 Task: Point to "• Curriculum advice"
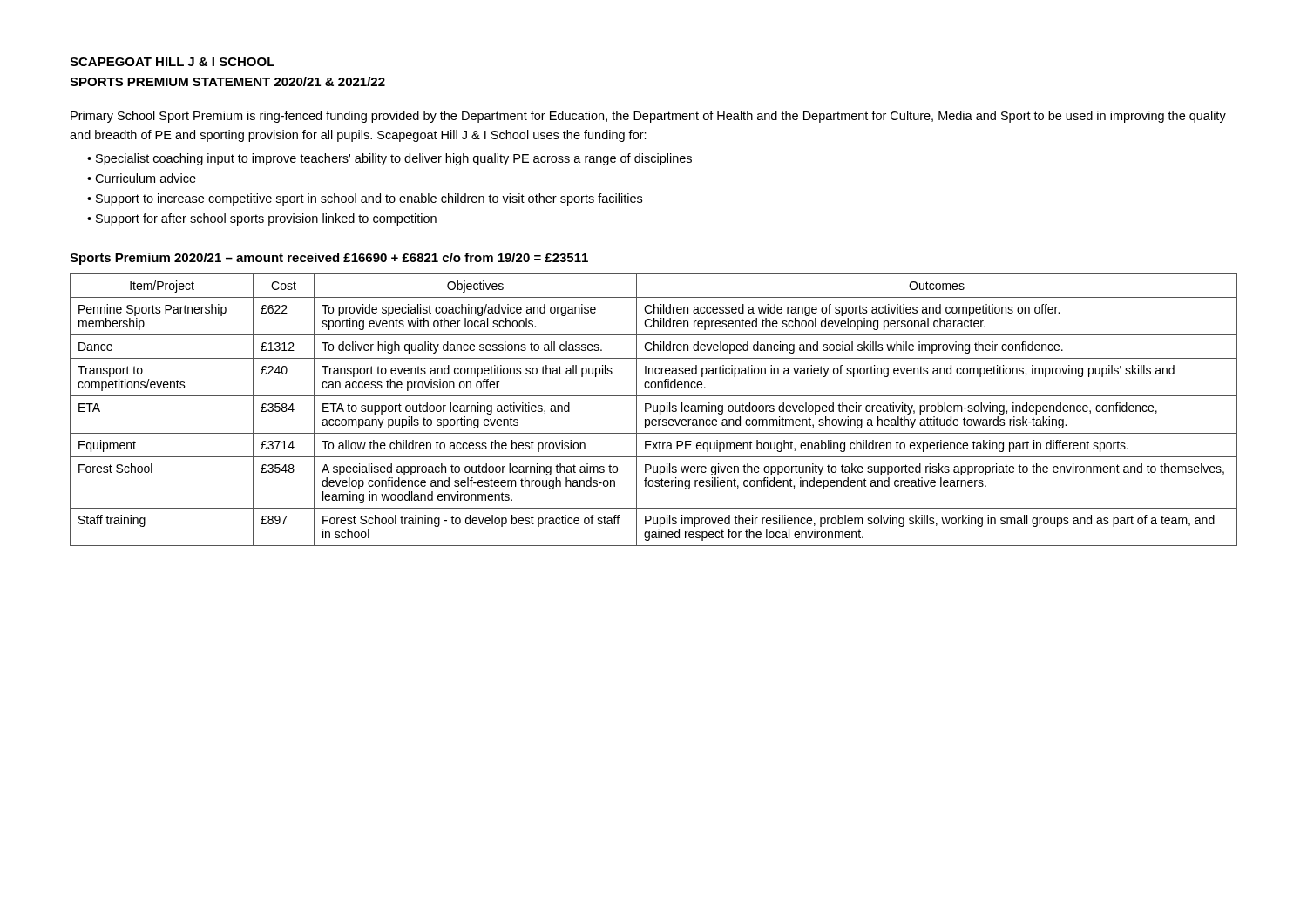(x=142, y=178)
